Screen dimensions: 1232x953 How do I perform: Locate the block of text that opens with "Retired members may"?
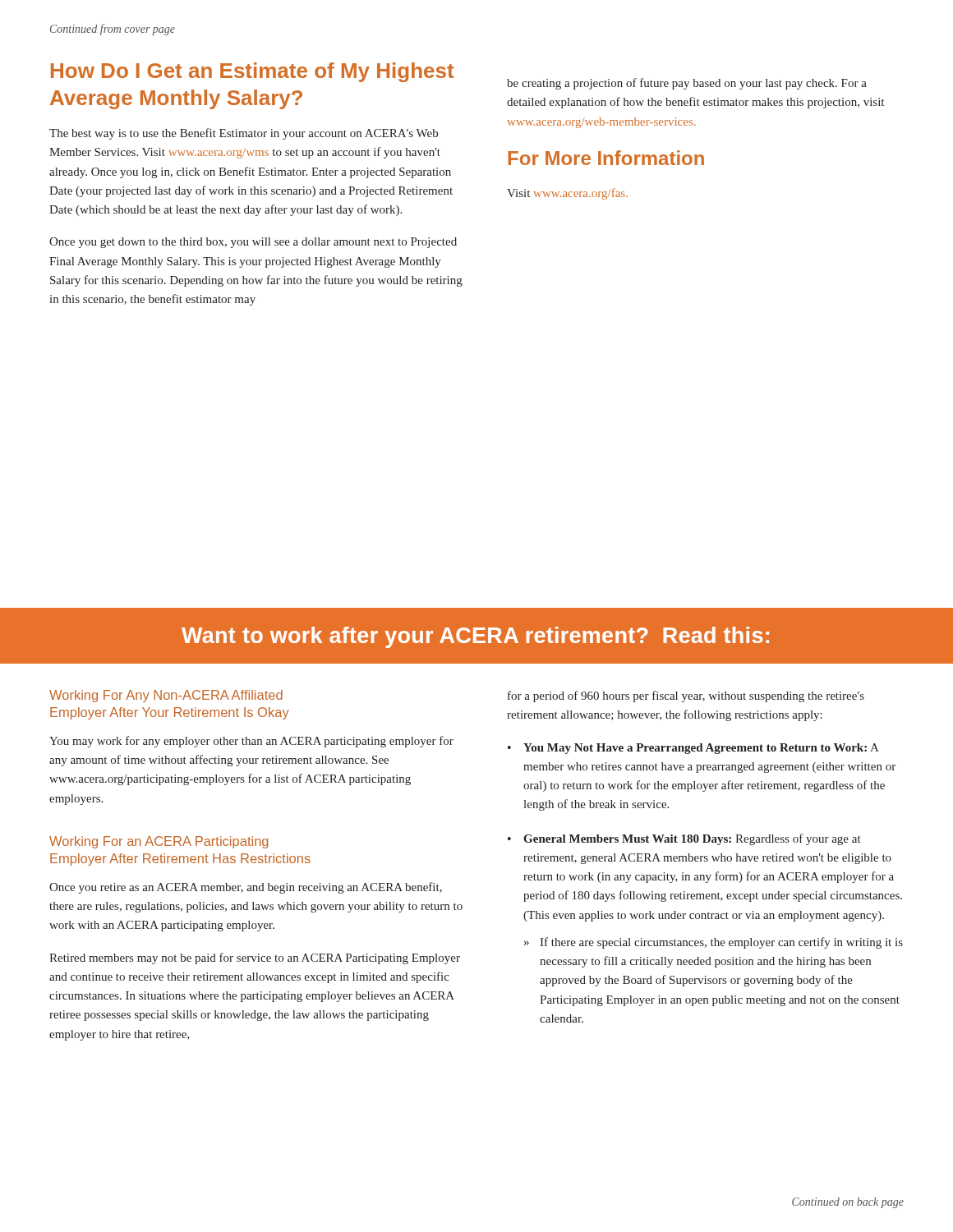coord(255,995)
